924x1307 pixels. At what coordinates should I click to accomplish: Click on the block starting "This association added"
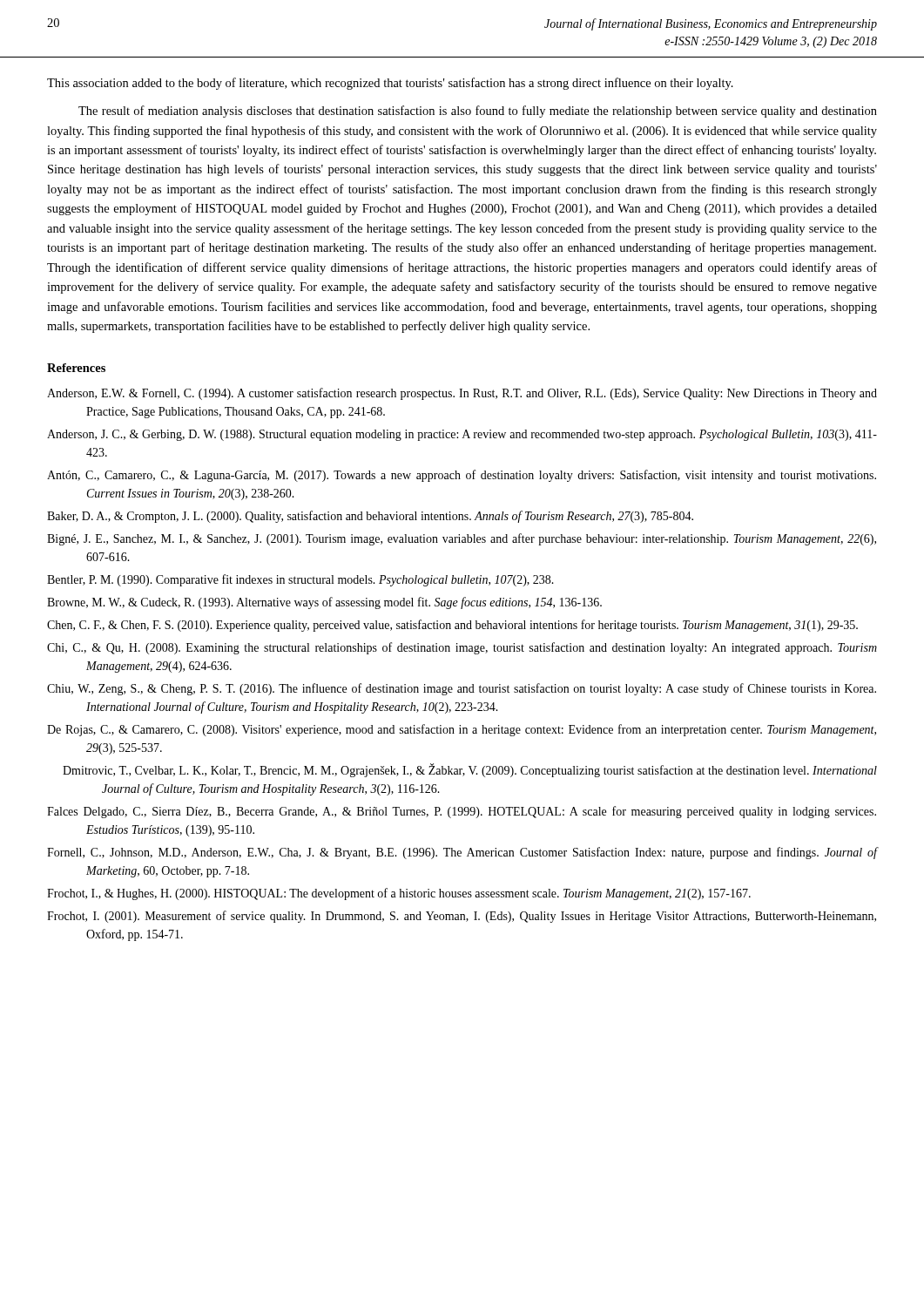[x=390, y=82]
